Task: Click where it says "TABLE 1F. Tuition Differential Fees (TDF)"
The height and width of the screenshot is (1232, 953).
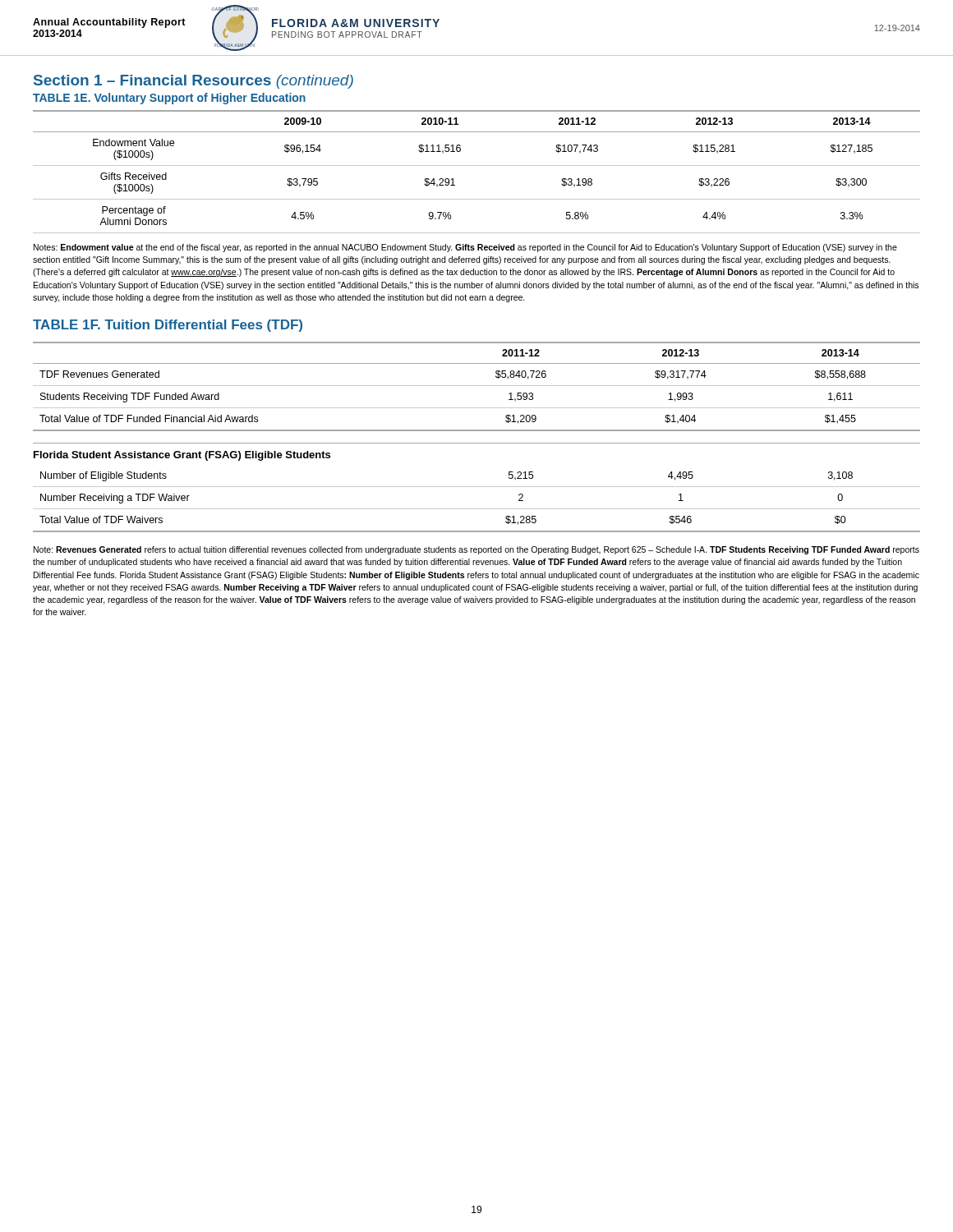Action: pyautogui.click(x=168, y=325)
